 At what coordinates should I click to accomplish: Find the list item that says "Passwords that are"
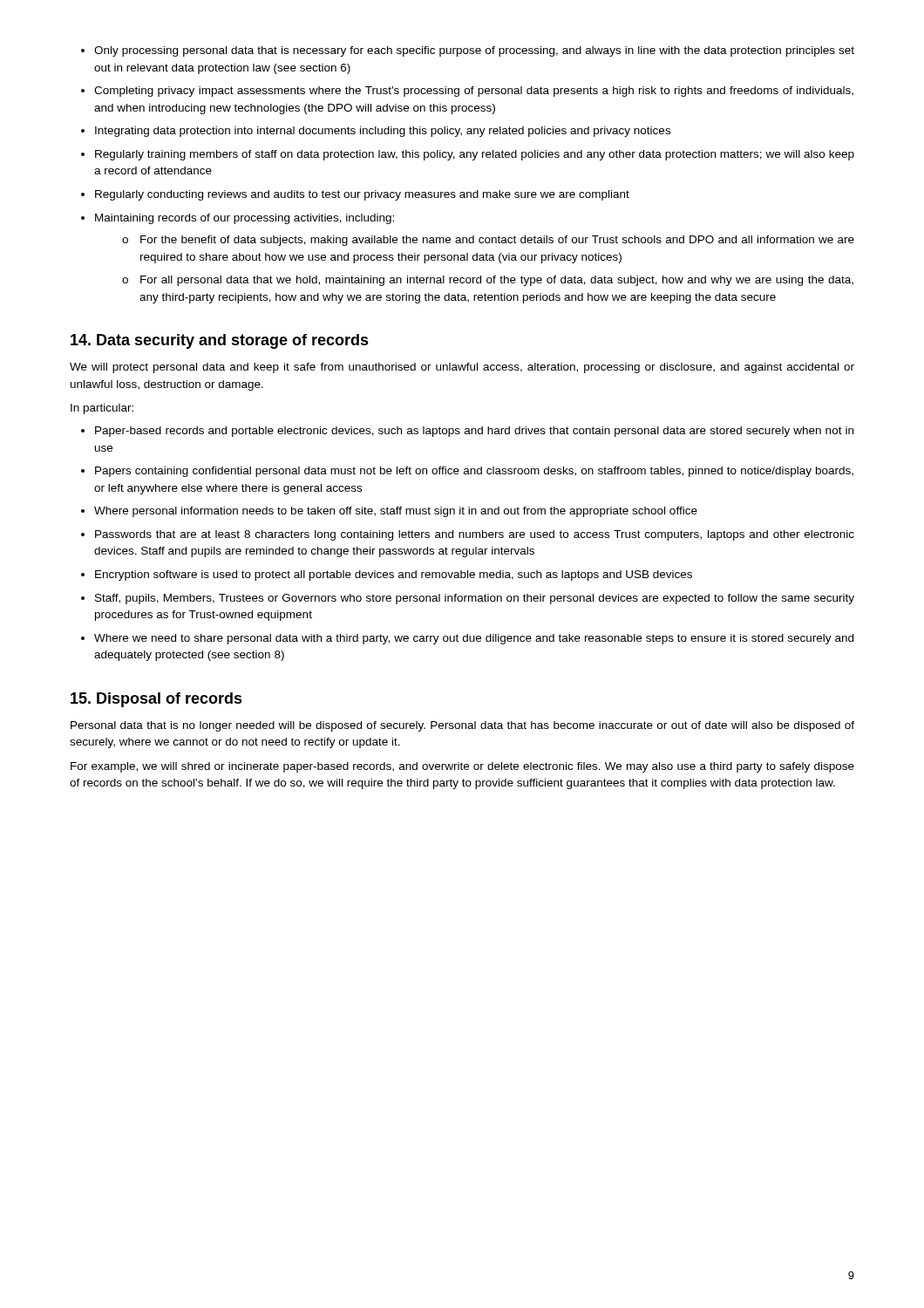point(474,543)
